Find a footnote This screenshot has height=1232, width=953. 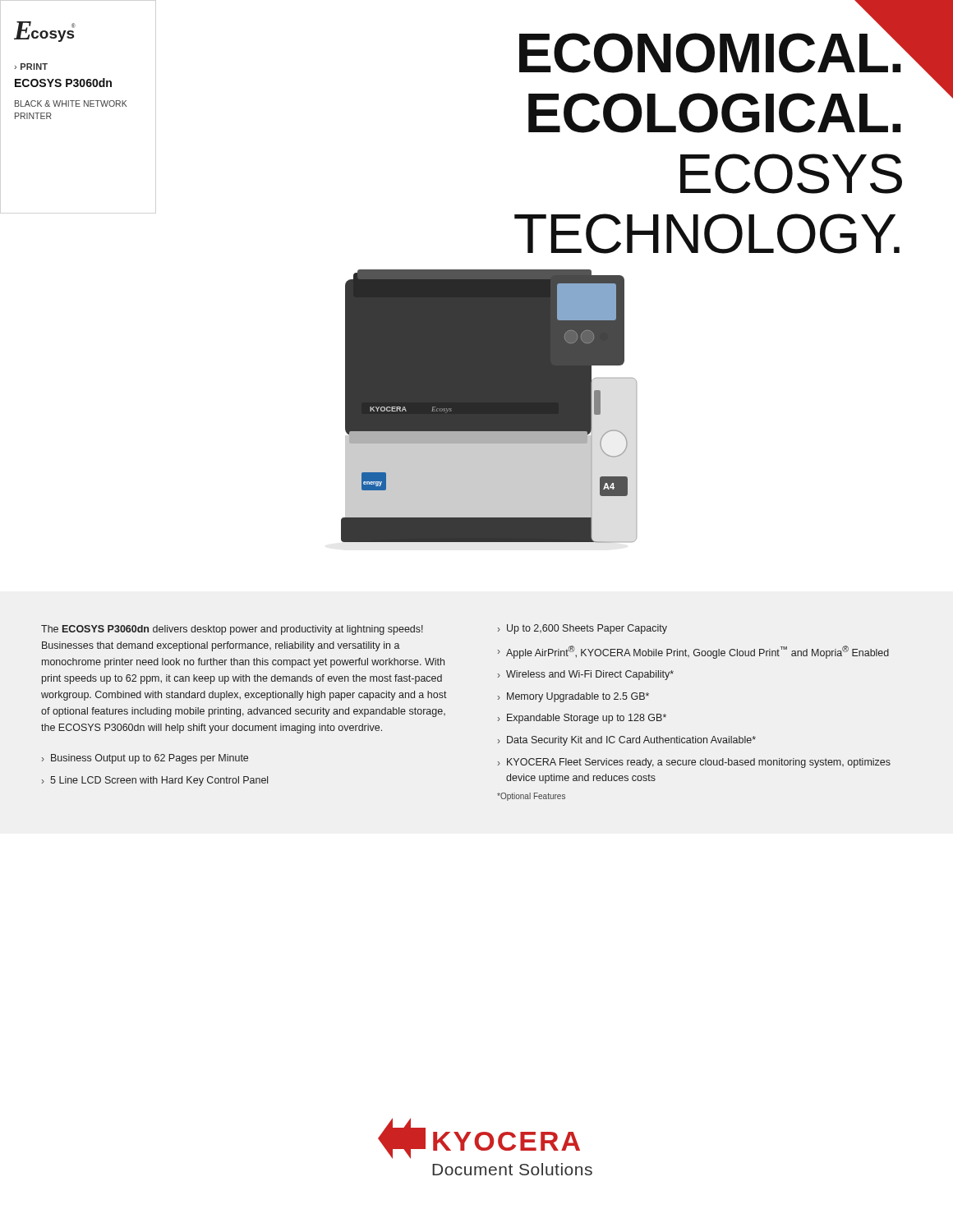(x=531, y=796)
